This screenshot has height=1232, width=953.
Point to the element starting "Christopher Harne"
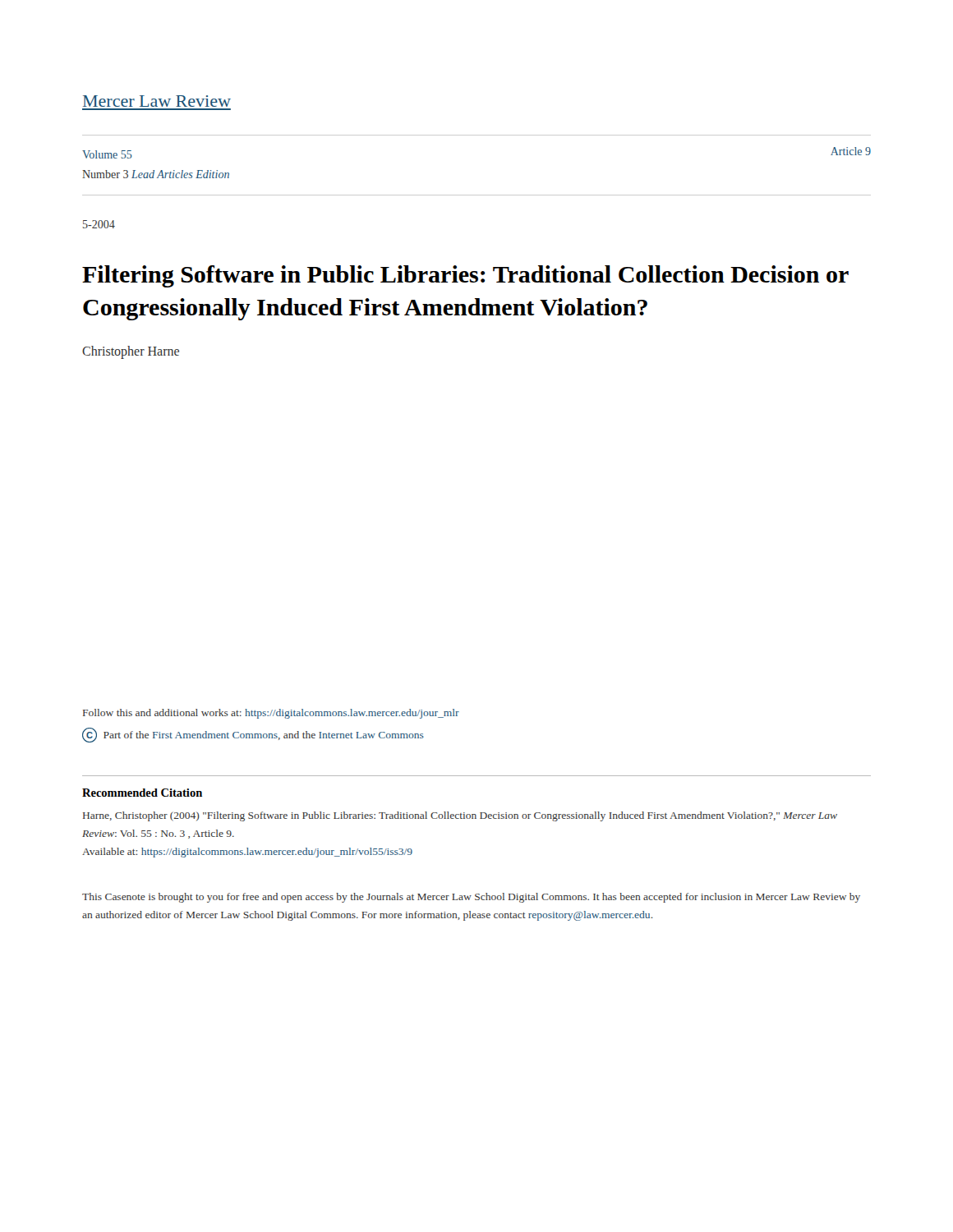pyautogui.click(x=131, y=352)
